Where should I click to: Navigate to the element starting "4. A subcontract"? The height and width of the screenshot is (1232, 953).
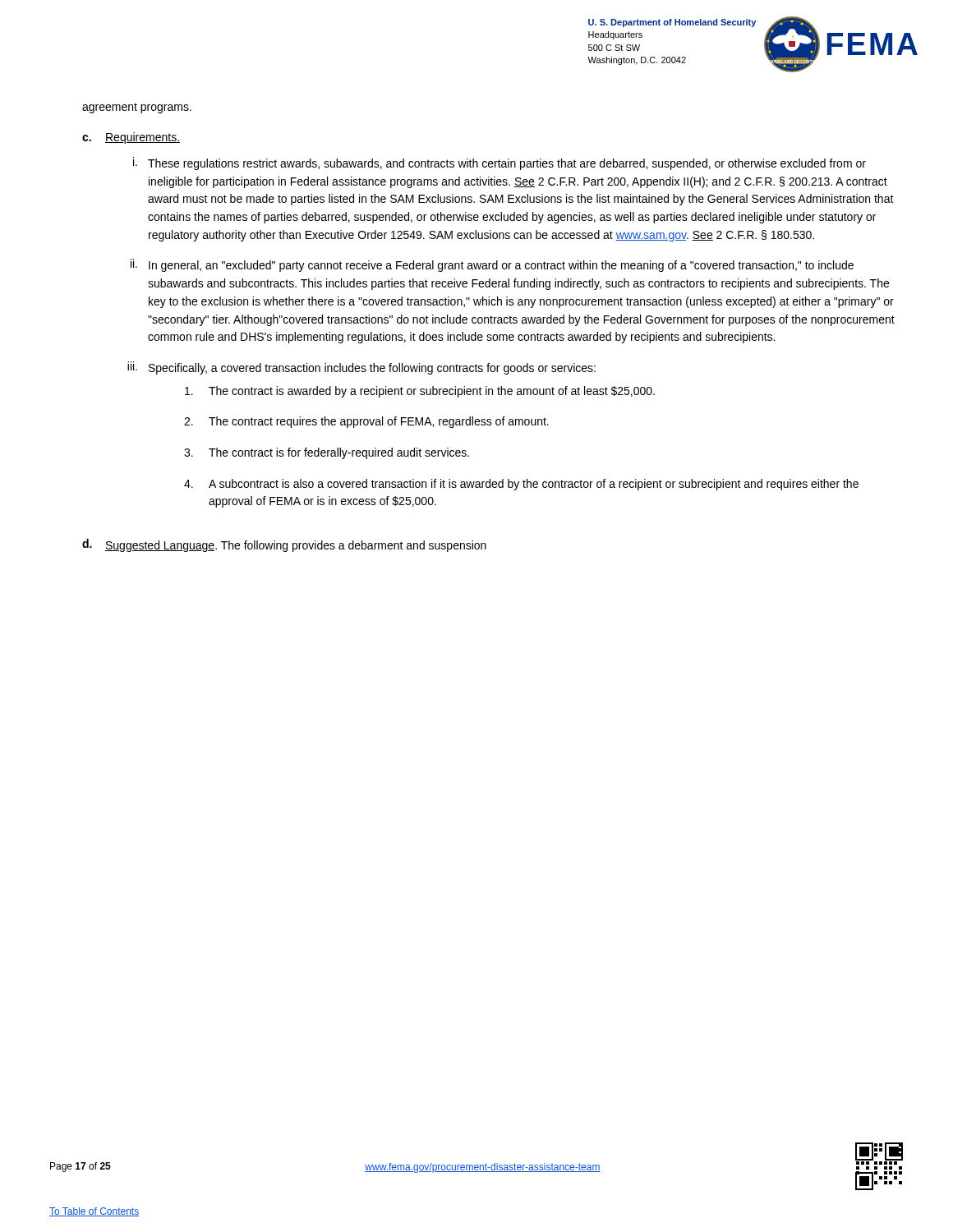(544, 493)
